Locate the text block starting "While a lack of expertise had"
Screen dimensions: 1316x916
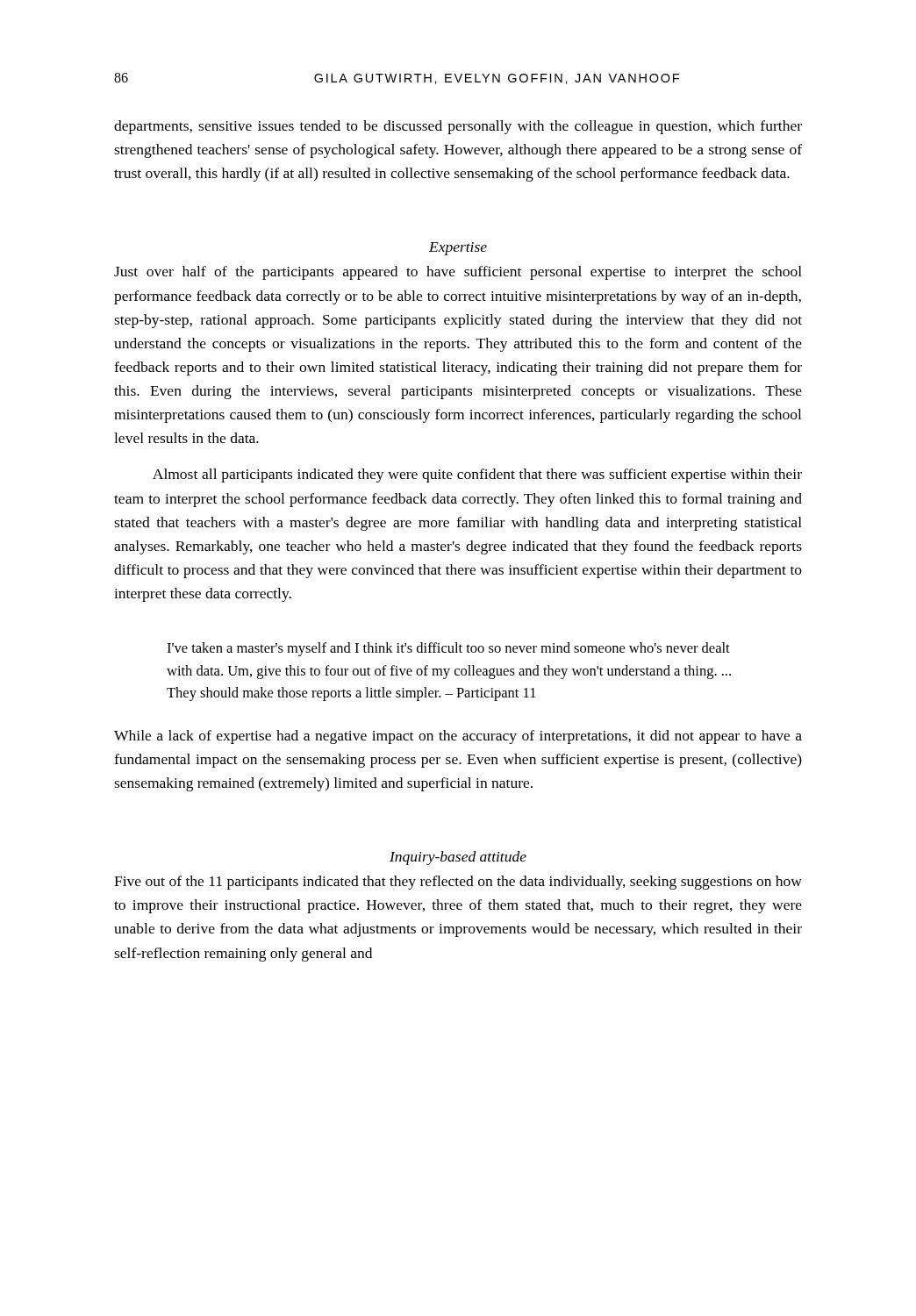point(458,759)
